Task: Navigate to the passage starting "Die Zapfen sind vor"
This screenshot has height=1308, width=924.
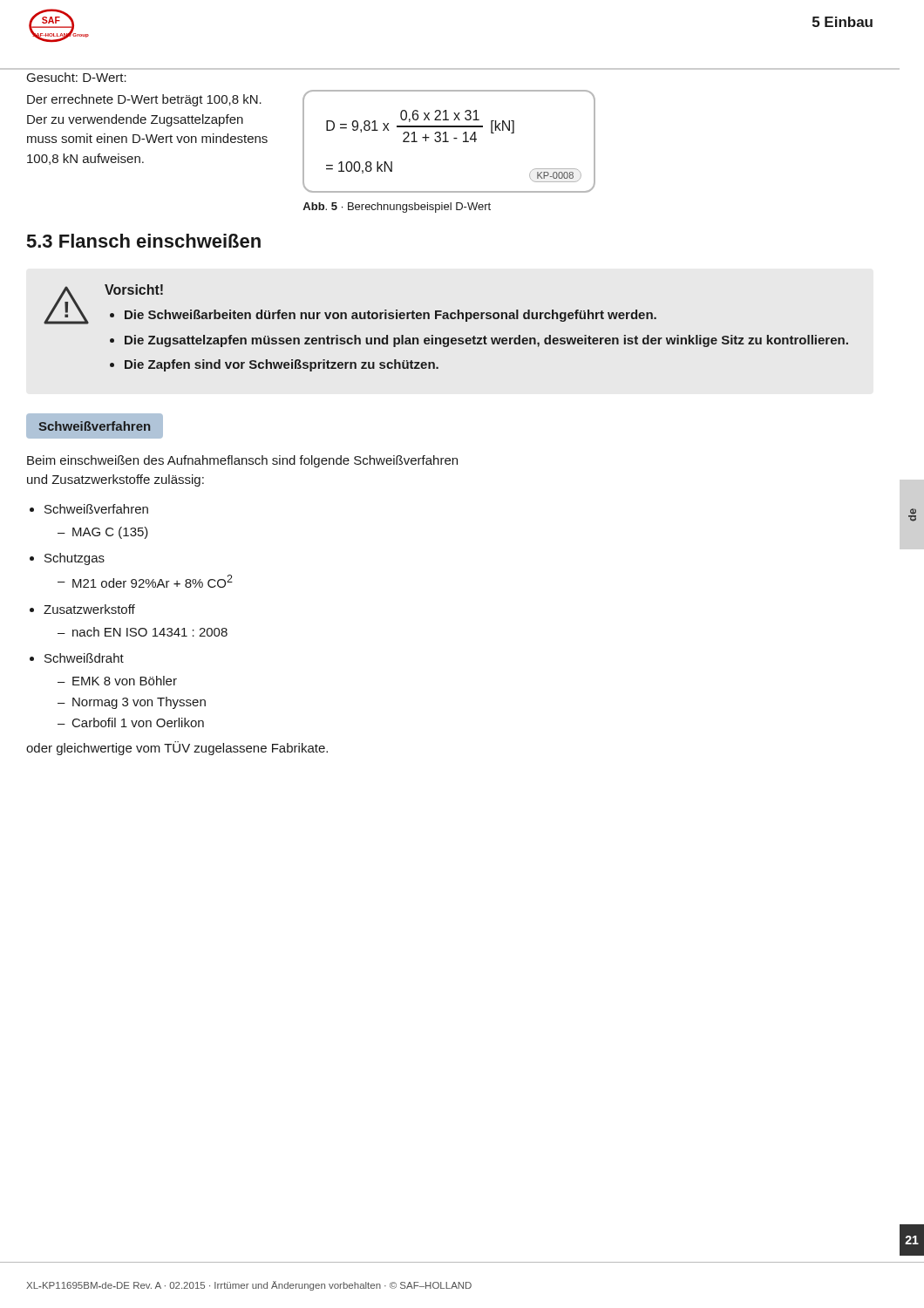Action: click(281, 364)
